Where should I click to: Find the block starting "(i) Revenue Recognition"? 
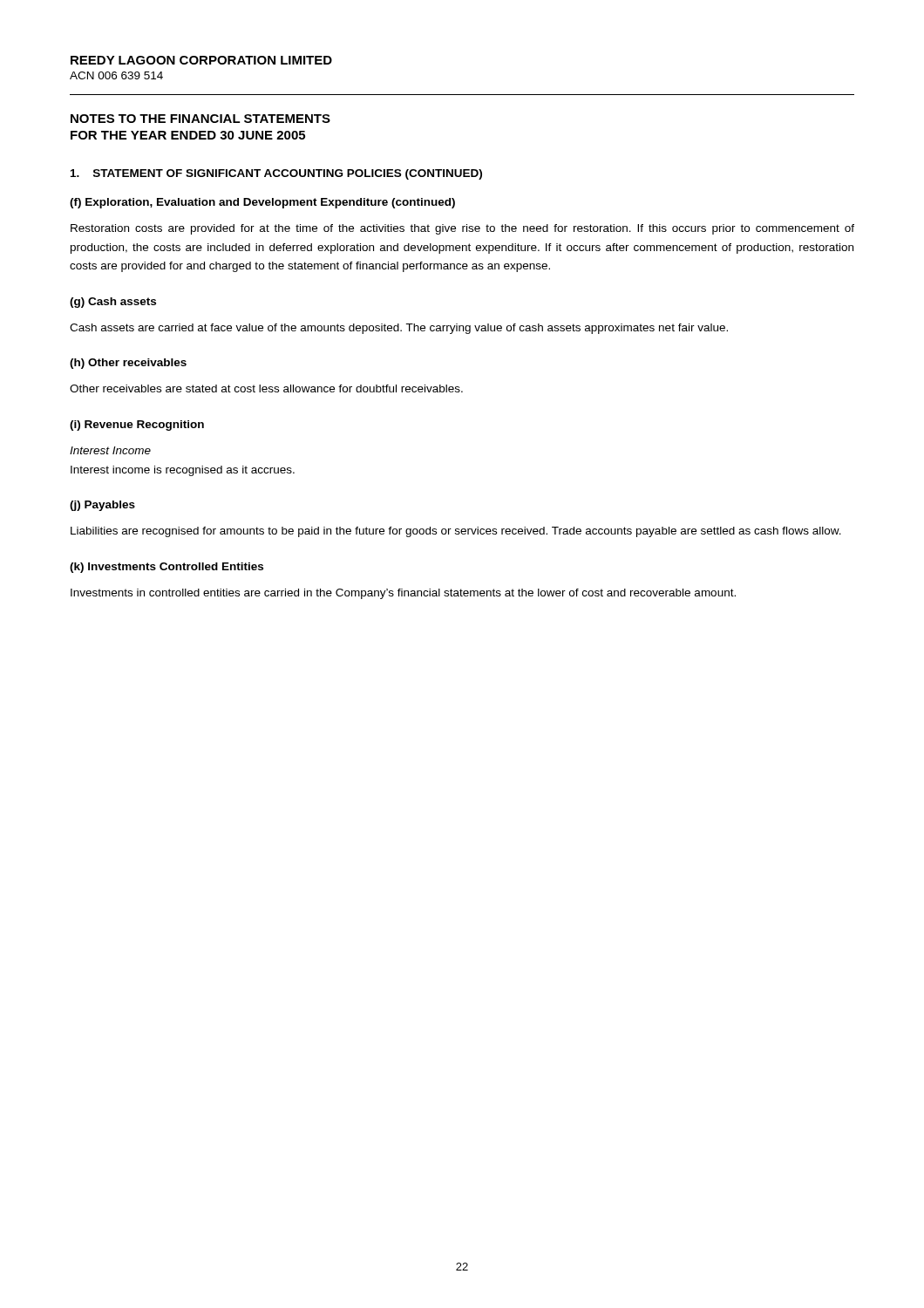coord(137,424)
